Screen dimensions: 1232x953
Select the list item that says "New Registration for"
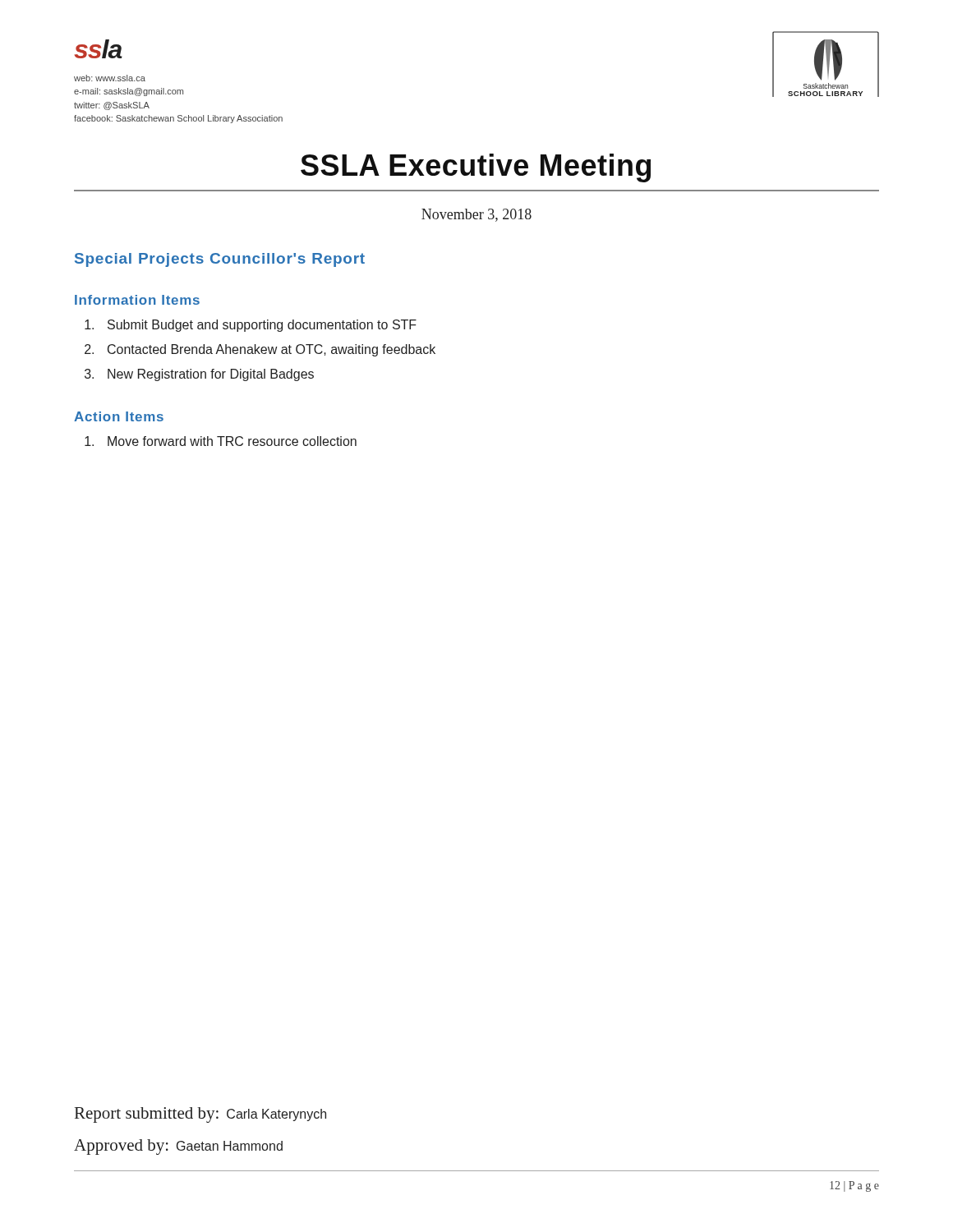211,374
